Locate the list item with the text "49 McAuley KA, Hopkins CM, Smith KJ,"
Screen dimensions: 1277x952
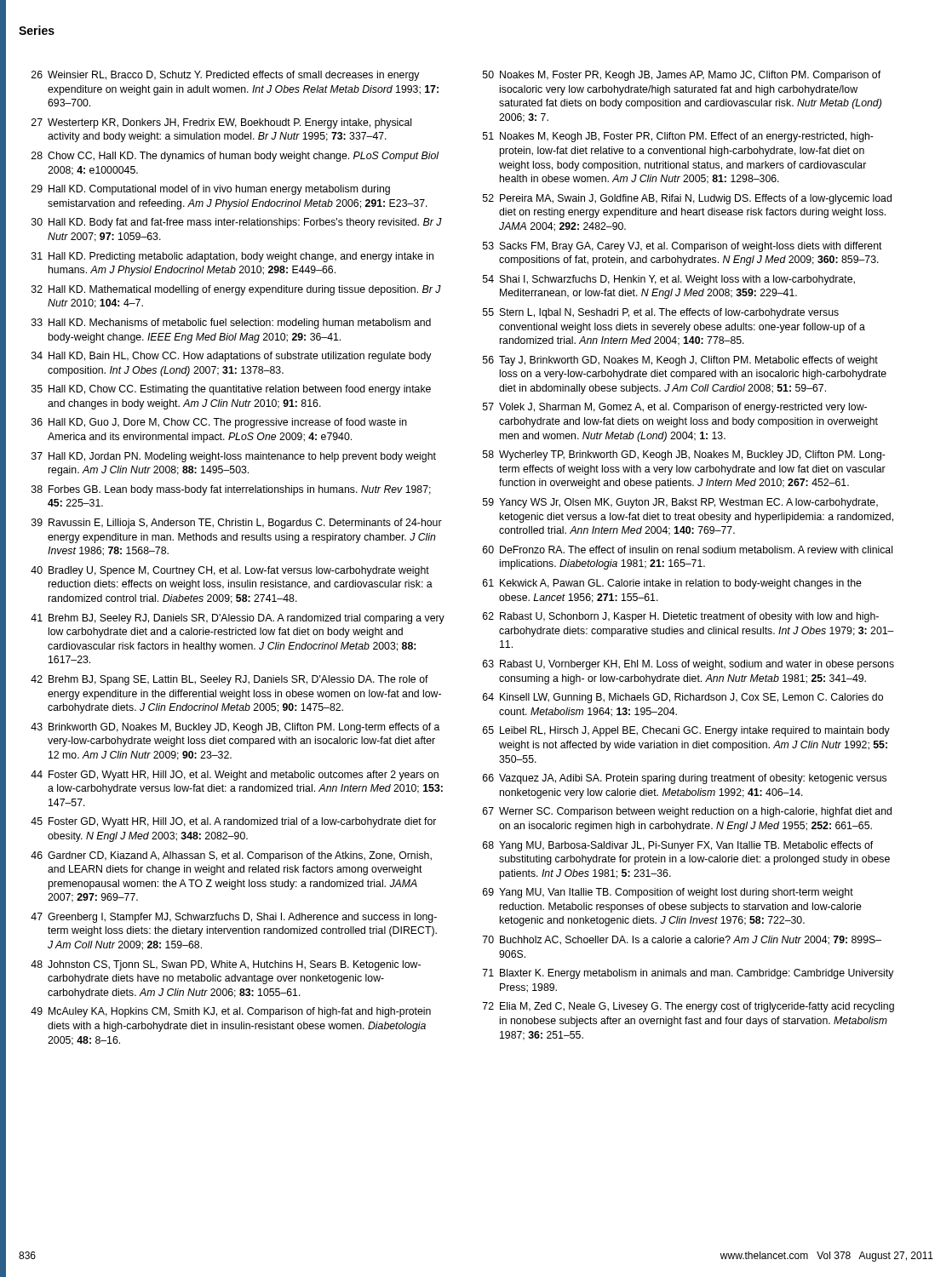[232, 1026]
